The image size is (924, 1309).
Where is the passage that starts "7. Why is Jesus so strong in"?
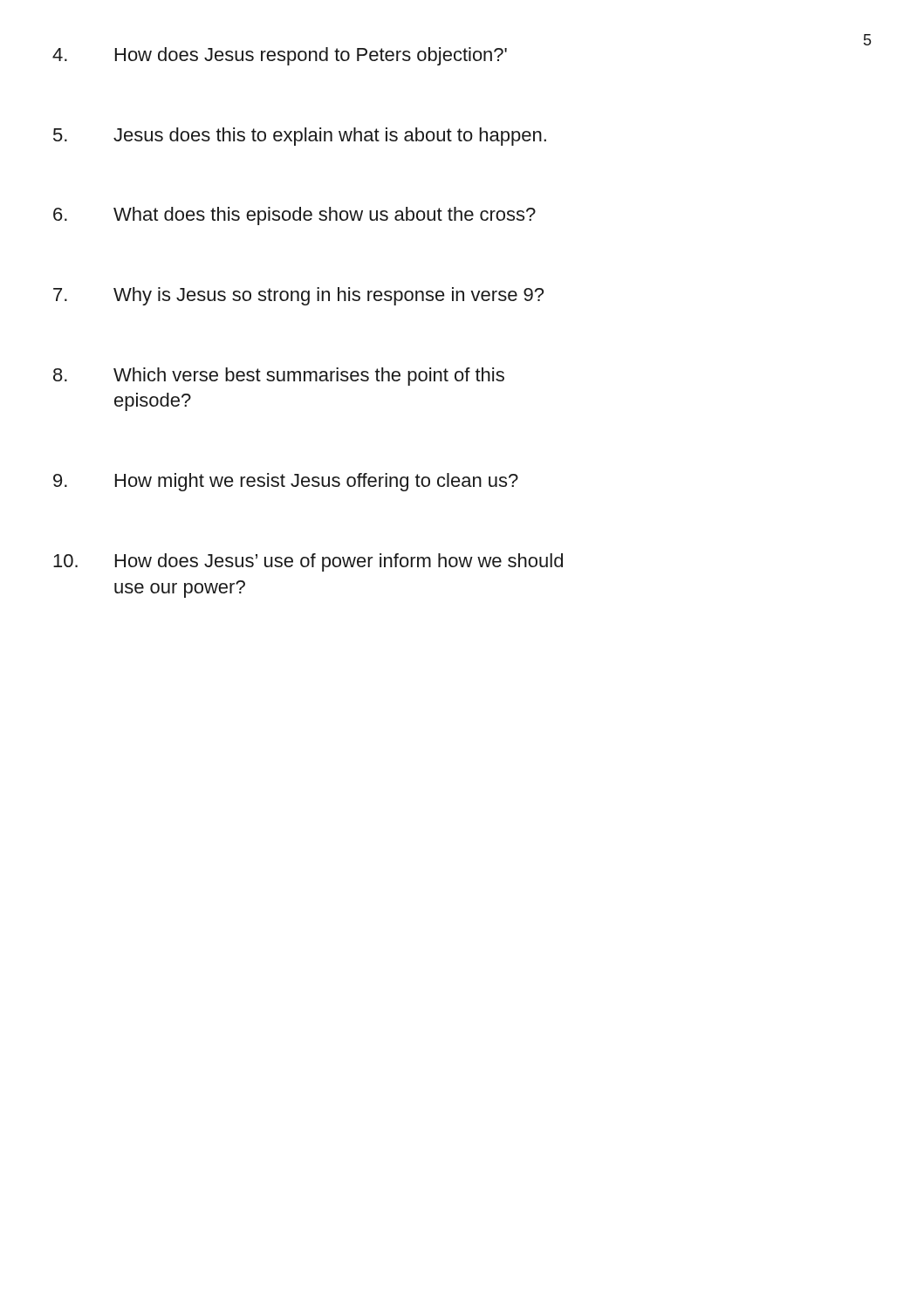click(462, 295)
